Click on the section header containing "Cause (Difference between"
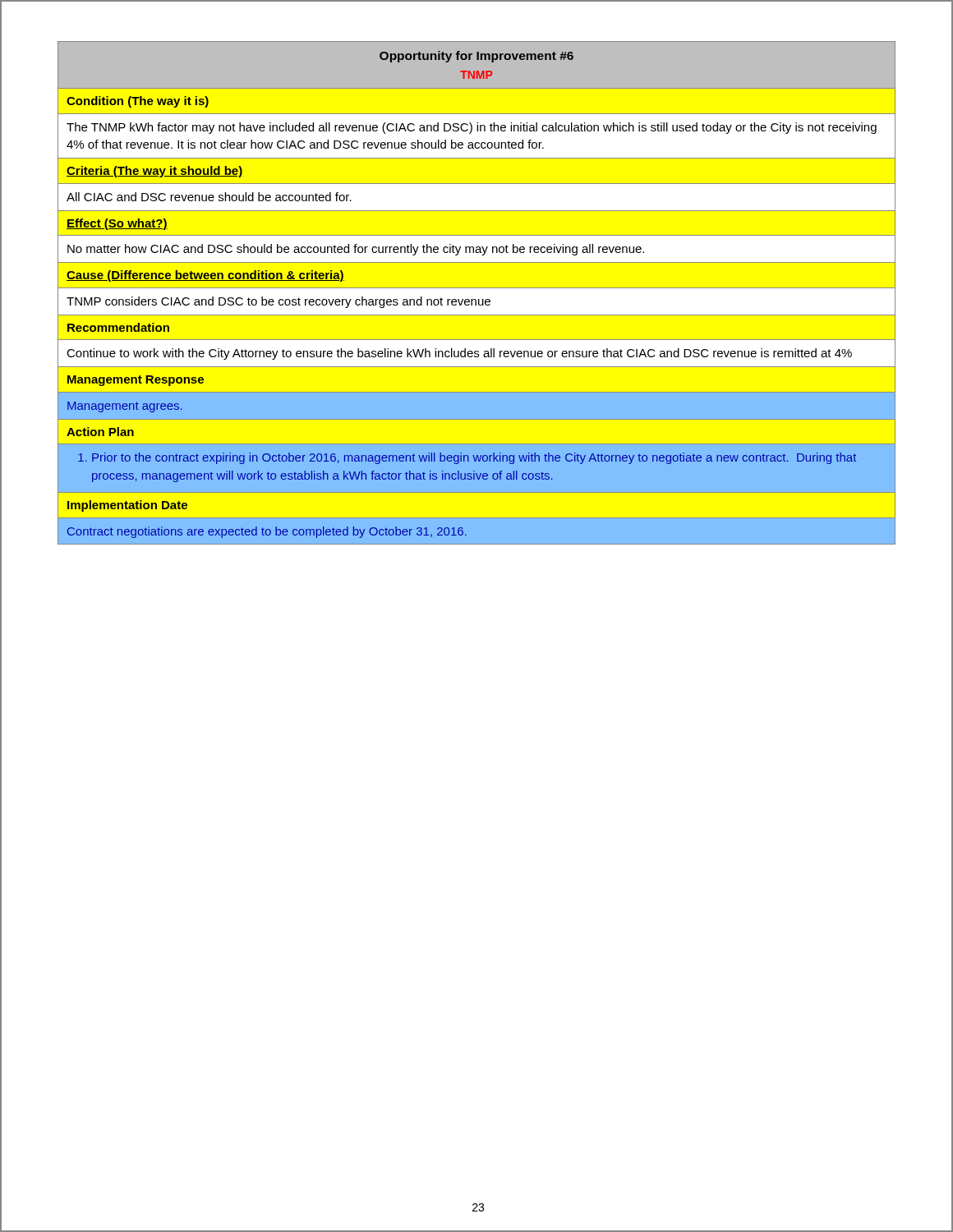Image resolution: width=953 pixels, height=1232 pixels. tap(476, 275)
